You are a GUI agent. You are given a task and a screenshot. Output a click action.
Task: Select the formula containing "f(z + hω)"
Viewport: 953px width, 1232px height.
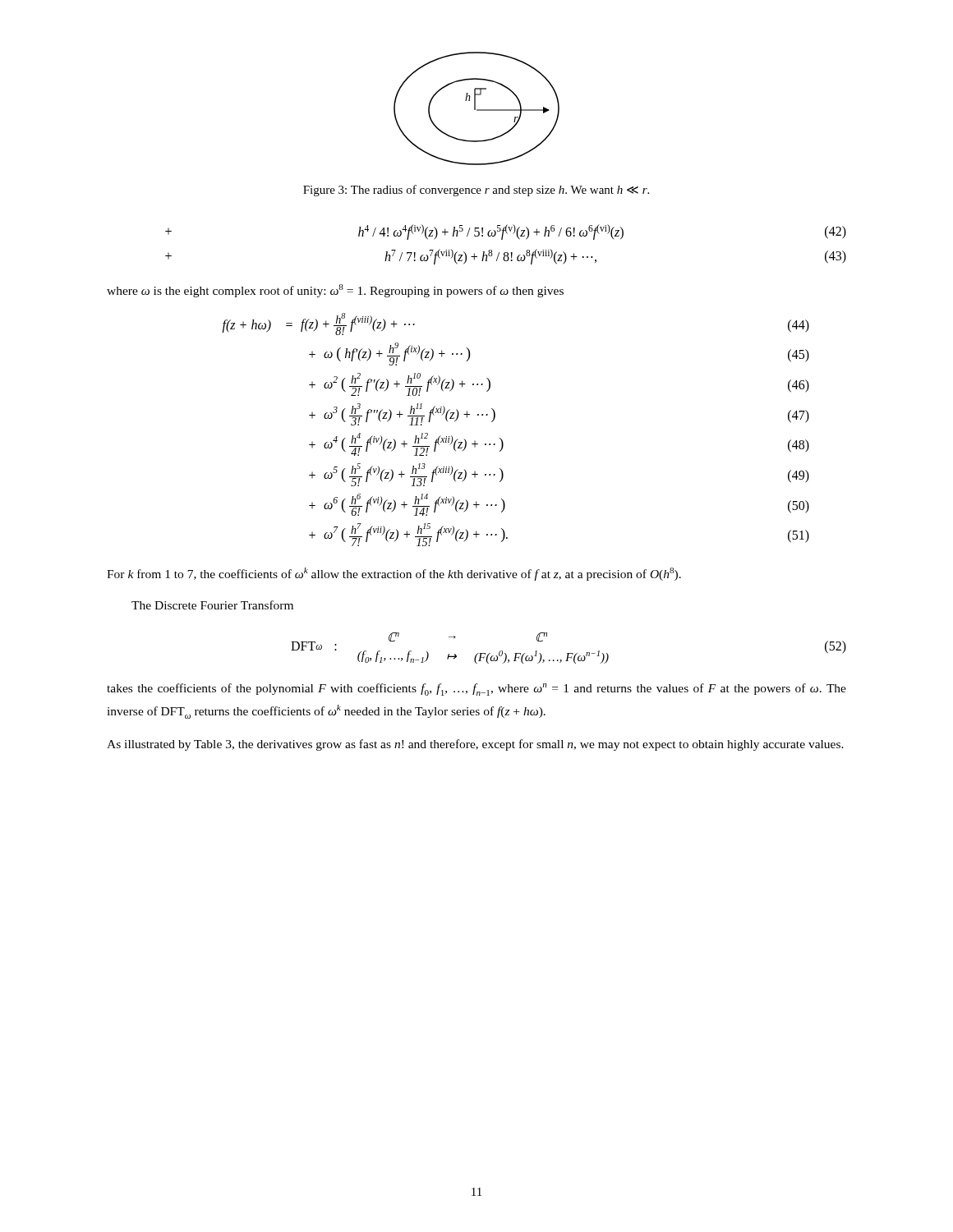[x=309, y=323]
